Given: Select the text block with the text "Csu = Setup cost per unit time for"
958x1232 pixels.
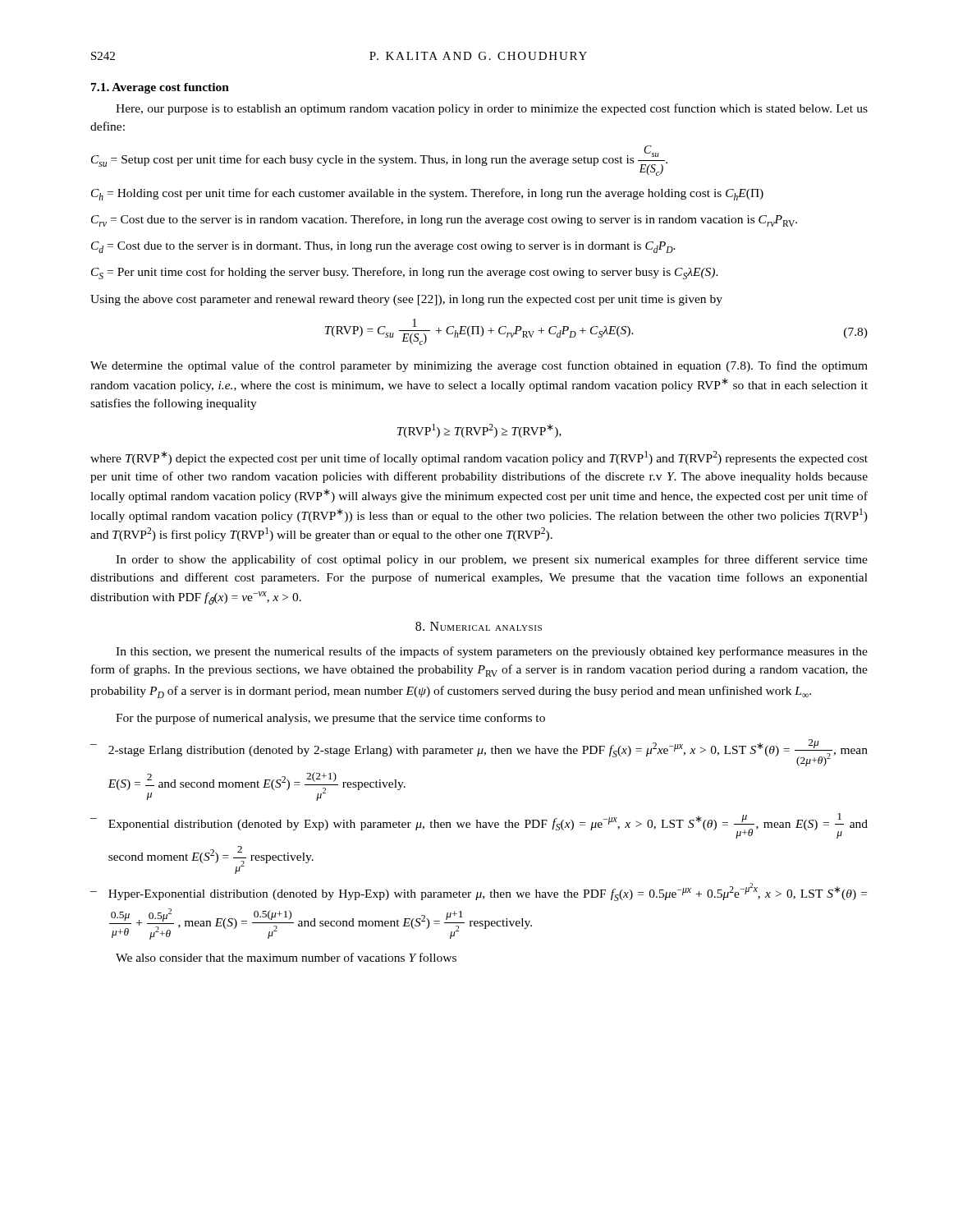Looking at the screenshot, I should pos(379,161).
